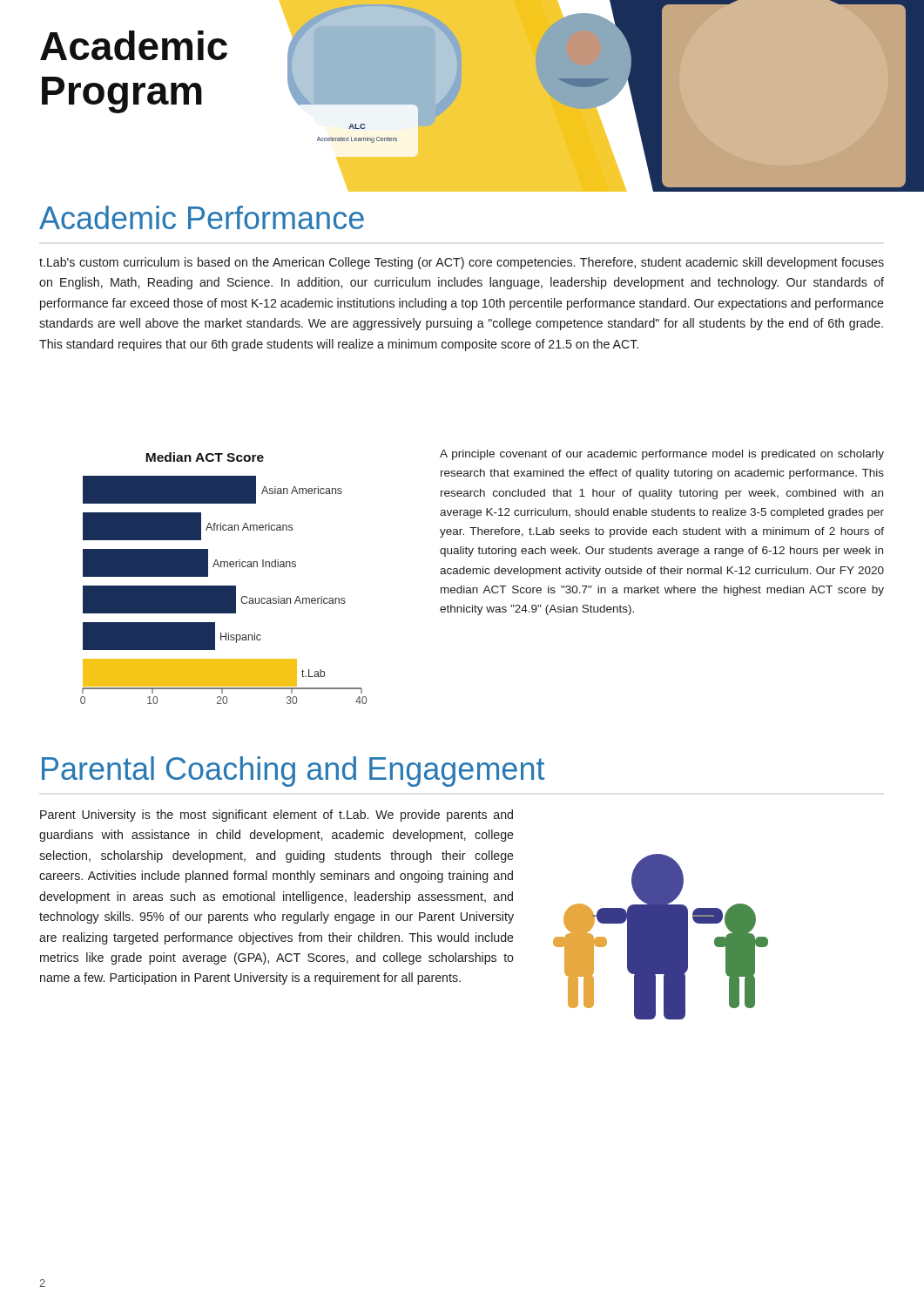This screenshot has height=1307, width=924.
Task: Select the element starting "Parent University is the most significant element of"
Action: coord(277,896)
